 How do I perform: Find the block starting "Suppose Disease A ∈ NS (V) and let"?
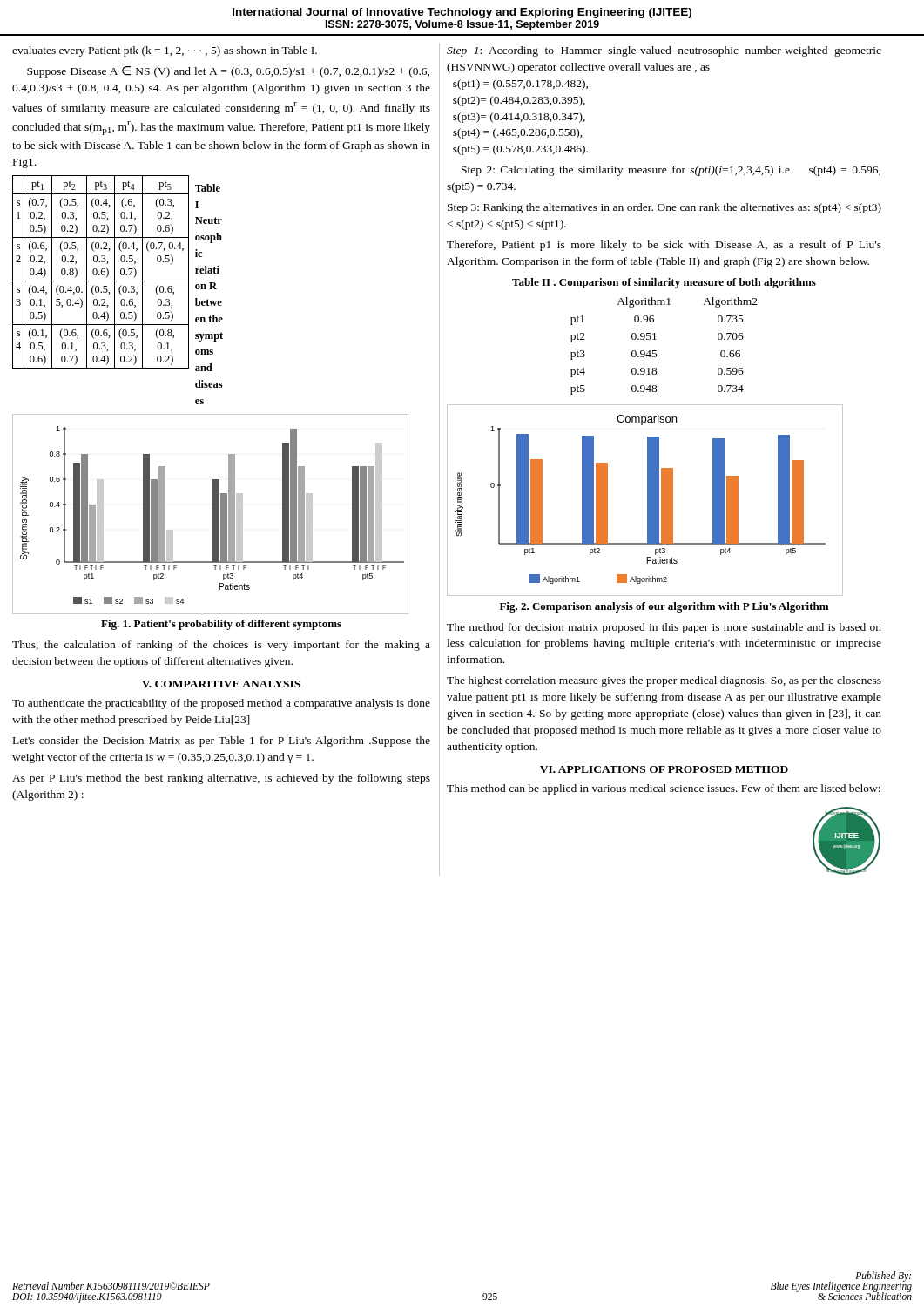pos(221,116)
